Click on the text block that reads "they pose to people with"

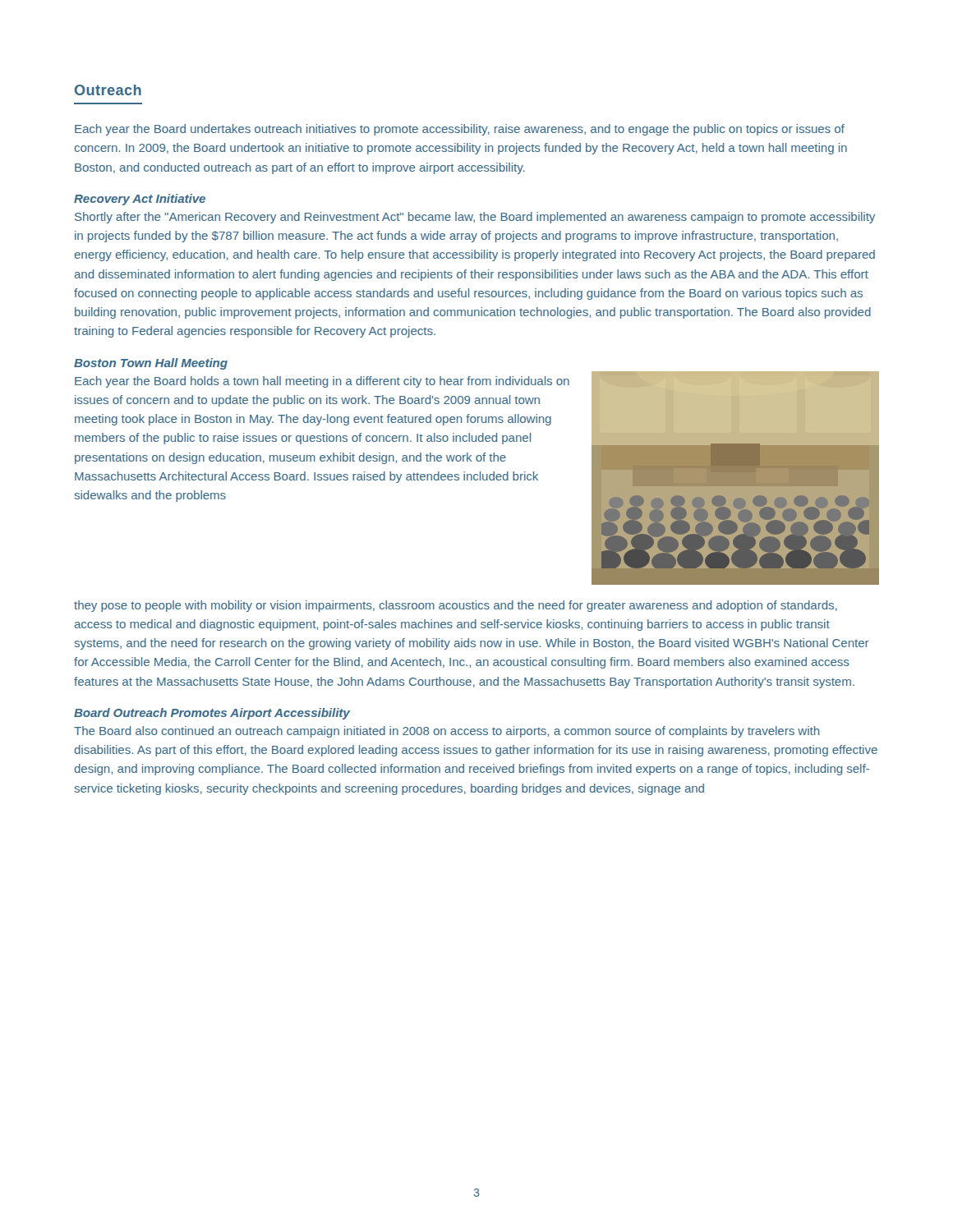tap(471, 643)
